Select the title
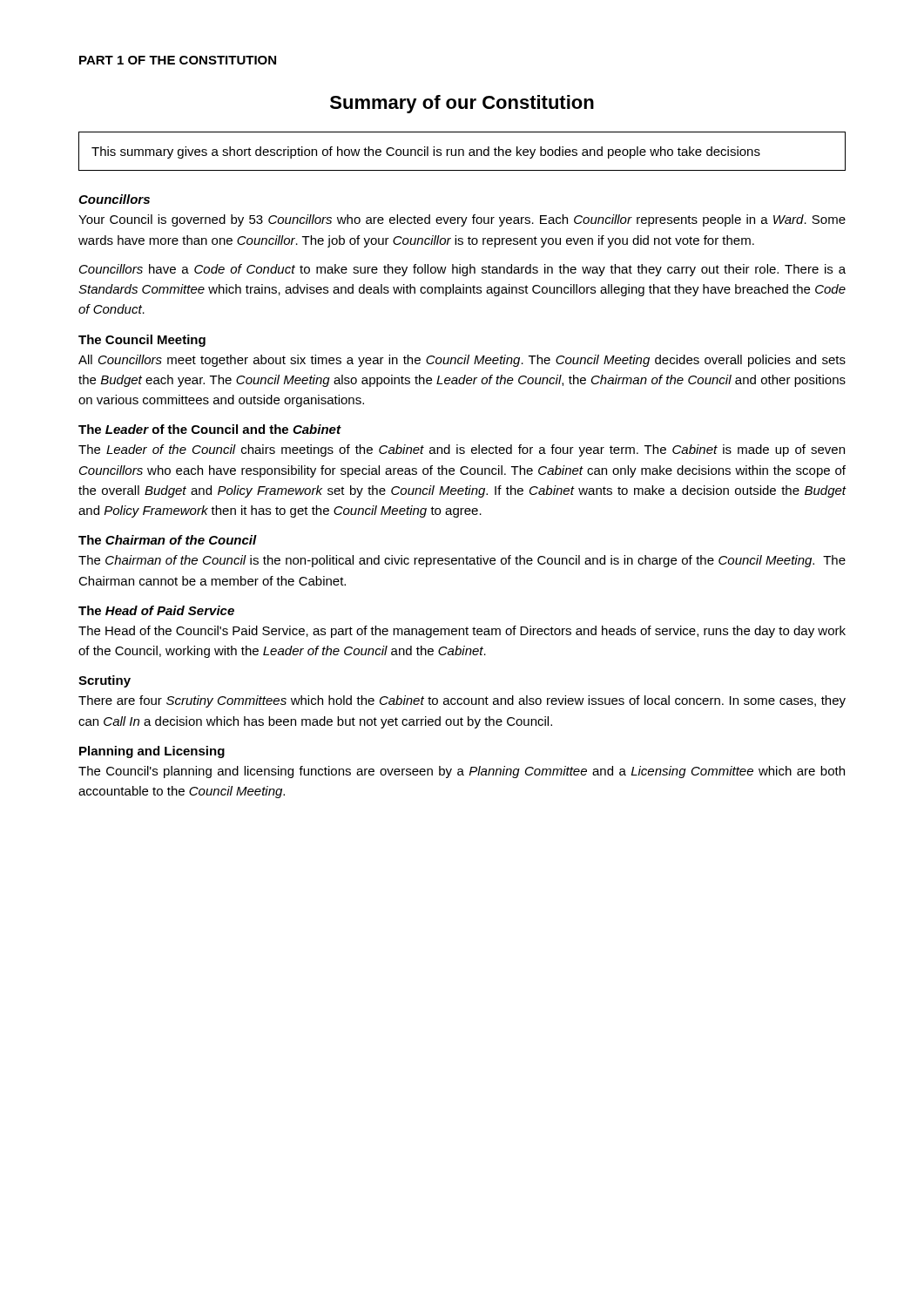This screenshot has width=924, height=1307. tap(462, 102)
